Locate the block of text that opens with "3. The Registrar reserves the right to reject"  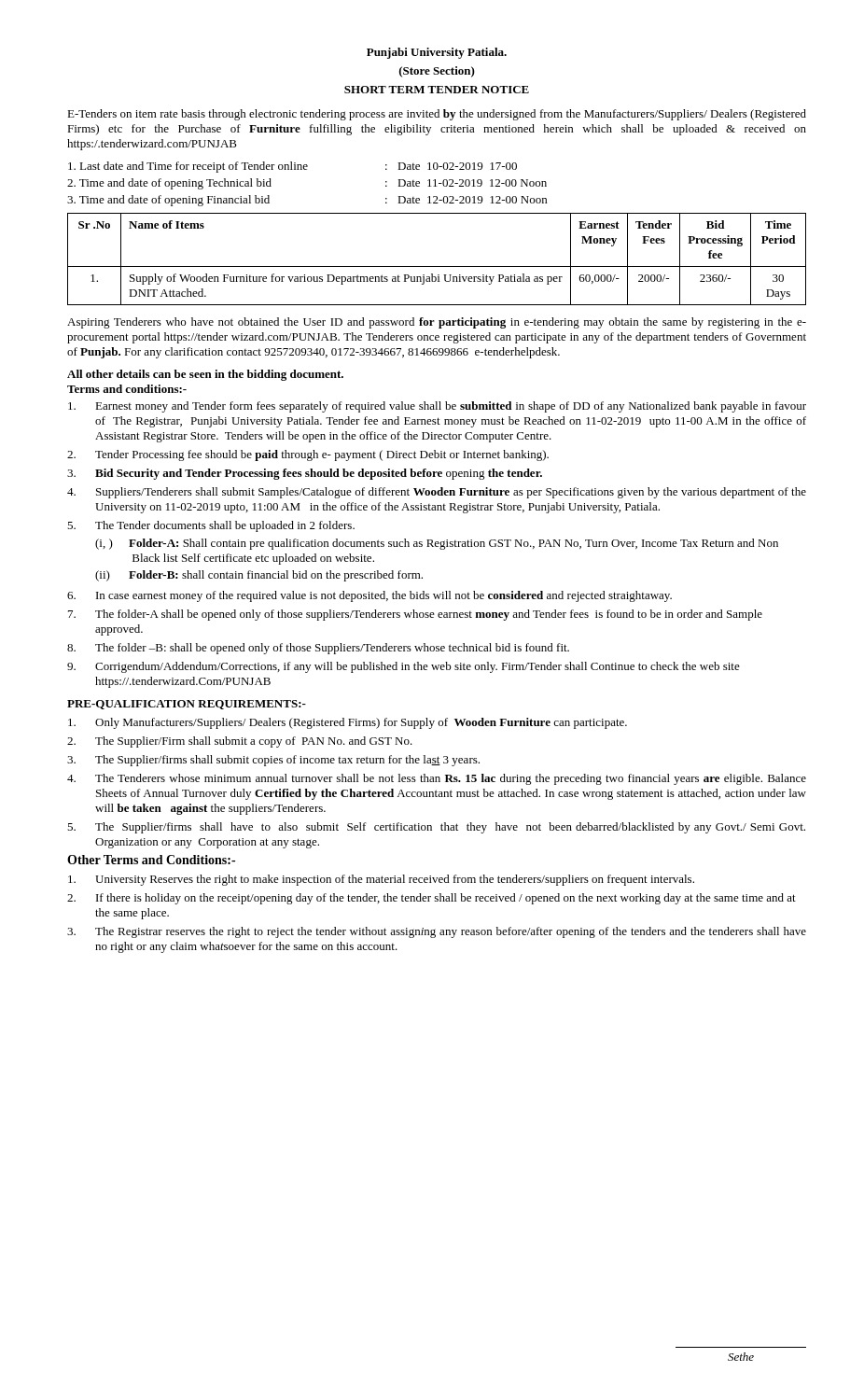click(437, 939)
